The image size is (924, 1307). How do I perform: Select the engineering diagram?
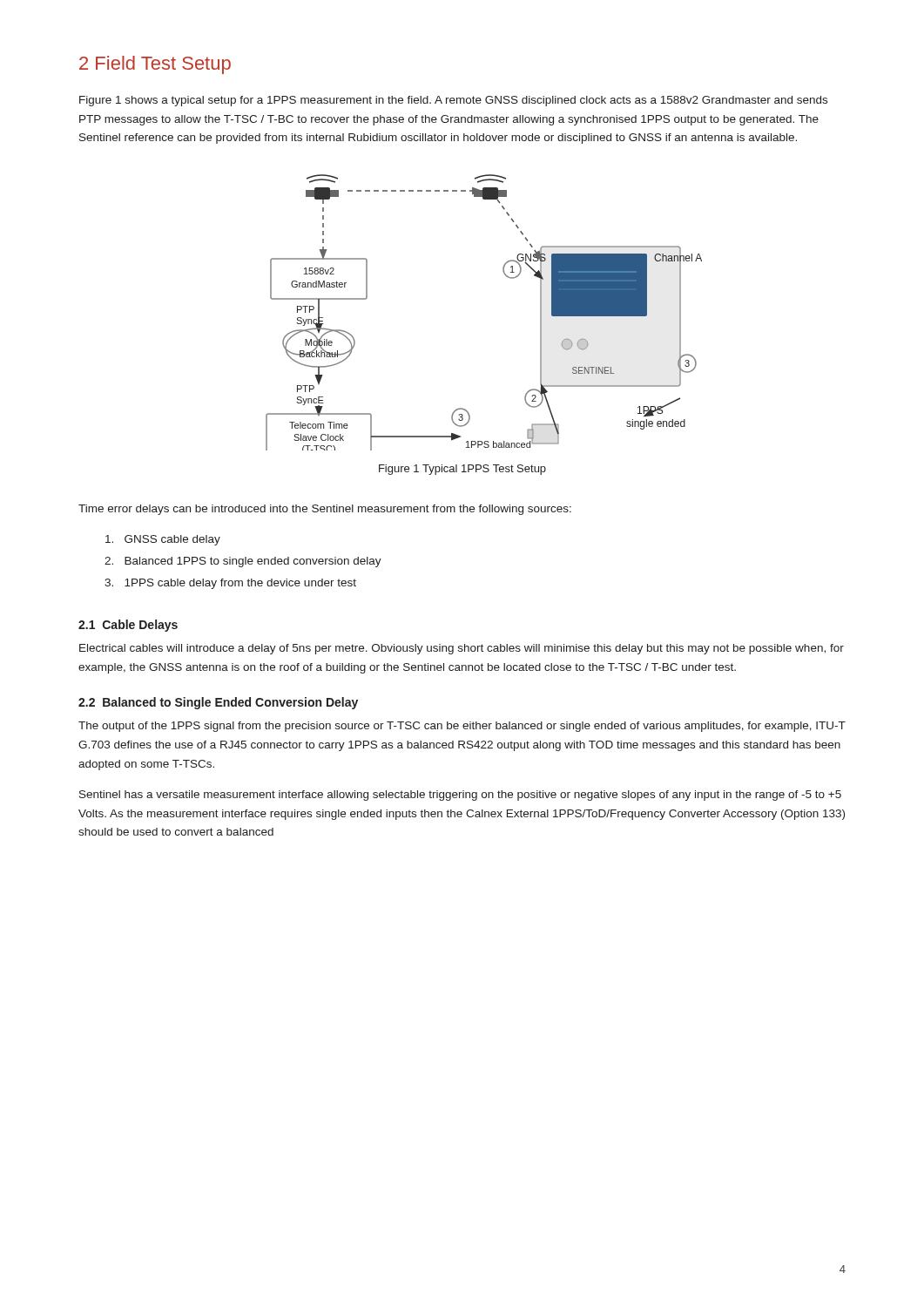[462, 312]
